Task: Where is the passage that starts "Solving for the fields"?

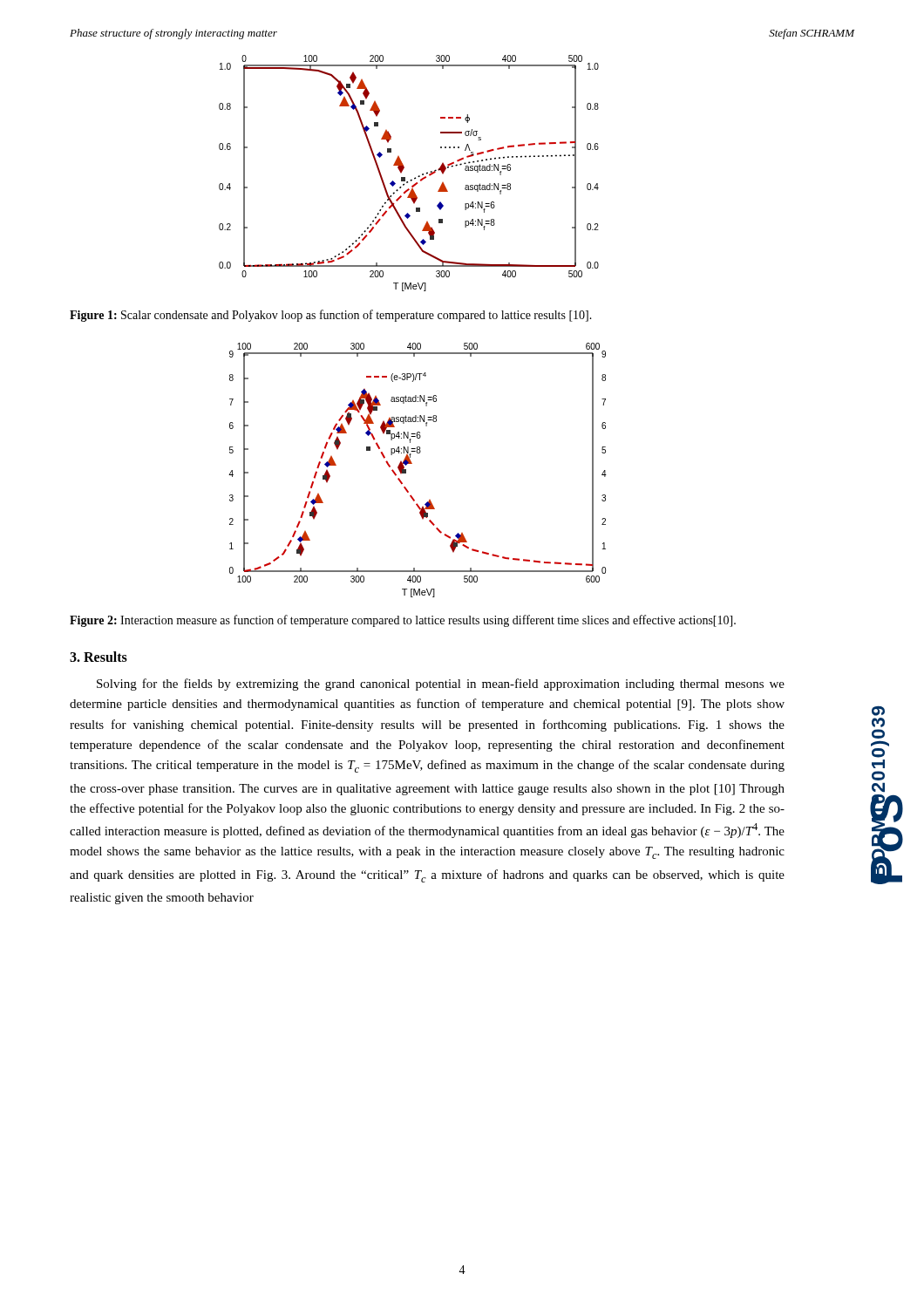Action: point(427,791)
